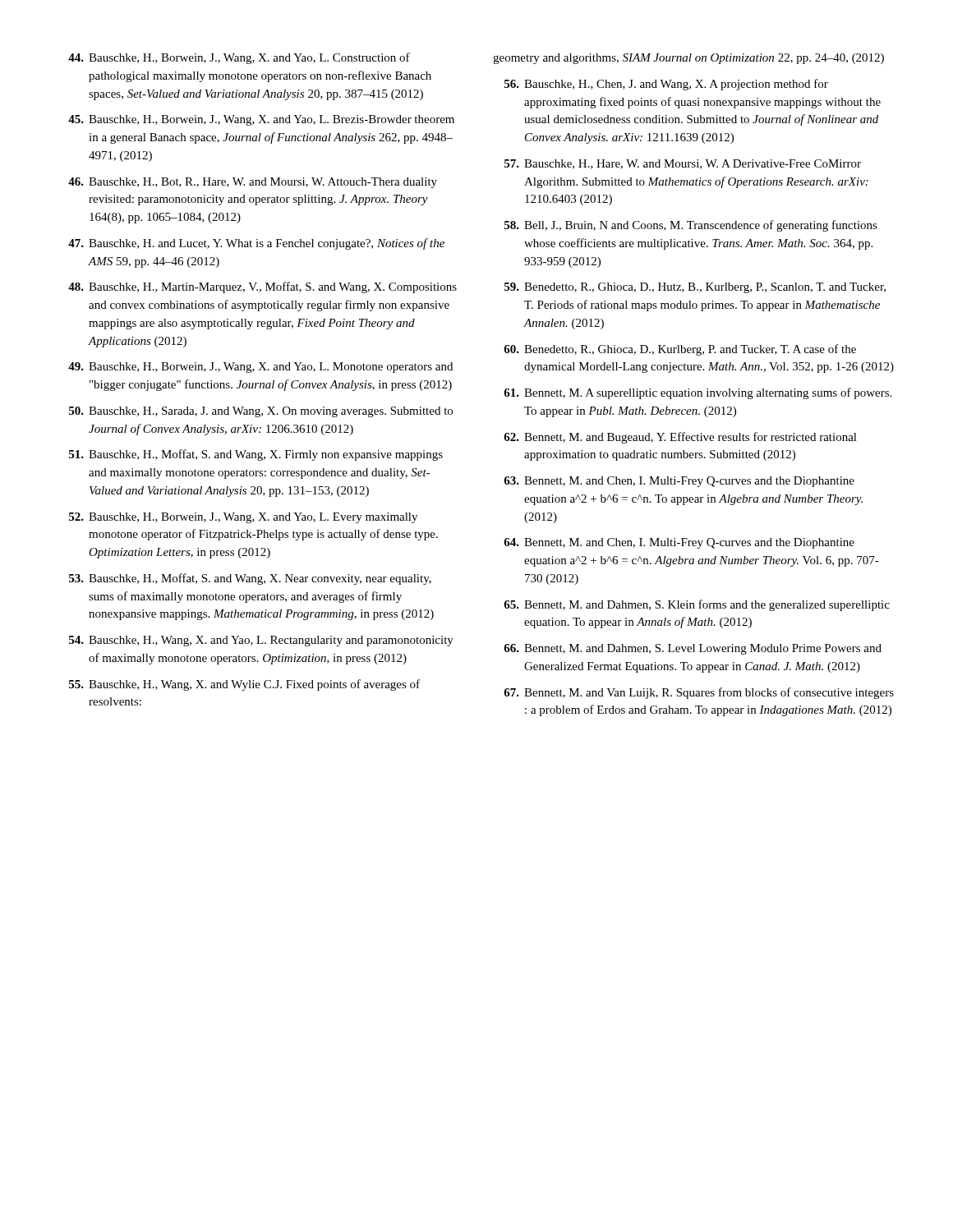Select the list item with the text "62. Bennett, M. and Bugeaud,"
Viewport: 953px width, 1232px height.
(694, 446)
